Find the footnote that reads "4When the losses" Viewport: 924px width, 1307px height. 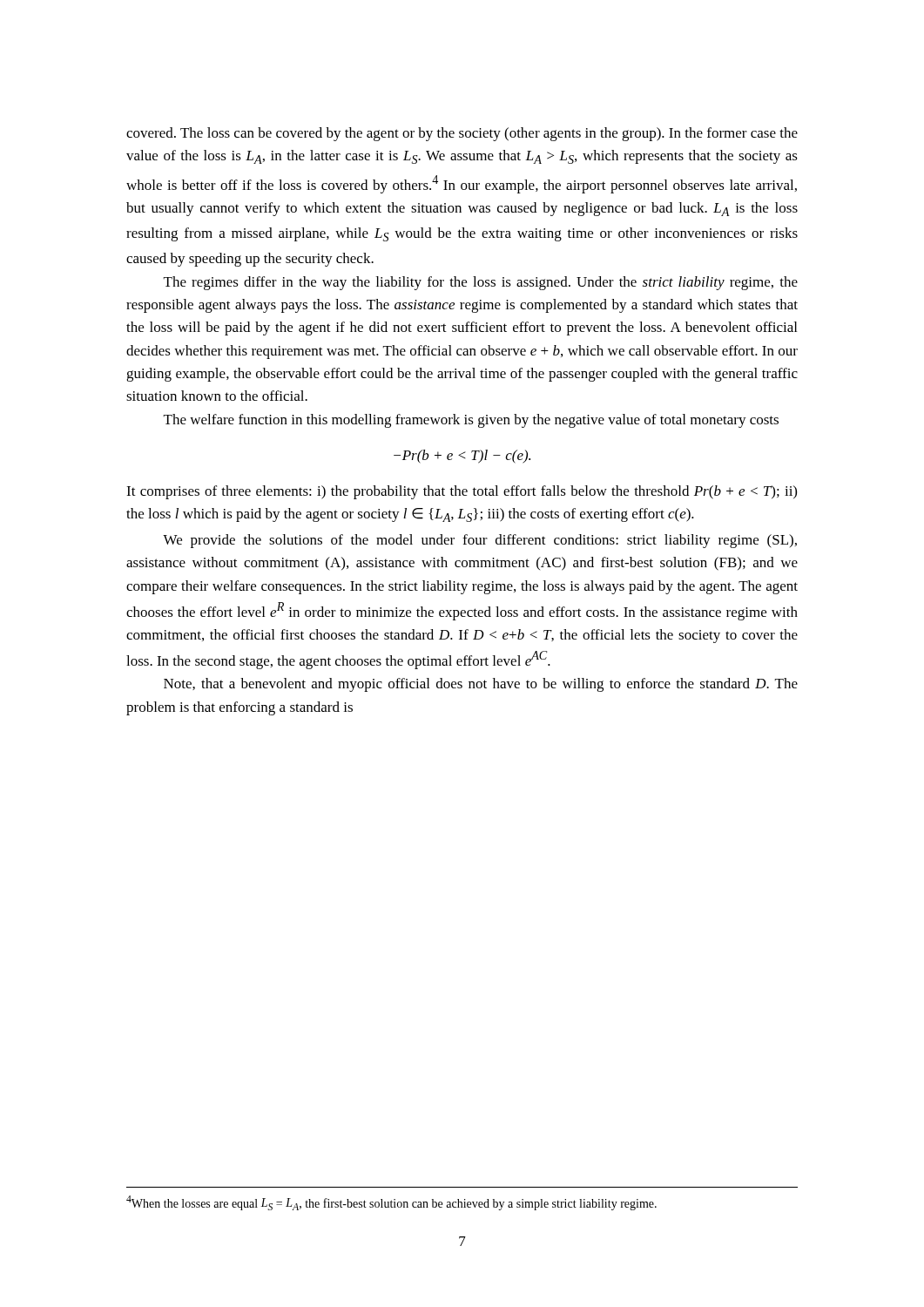pos(462,1204)
